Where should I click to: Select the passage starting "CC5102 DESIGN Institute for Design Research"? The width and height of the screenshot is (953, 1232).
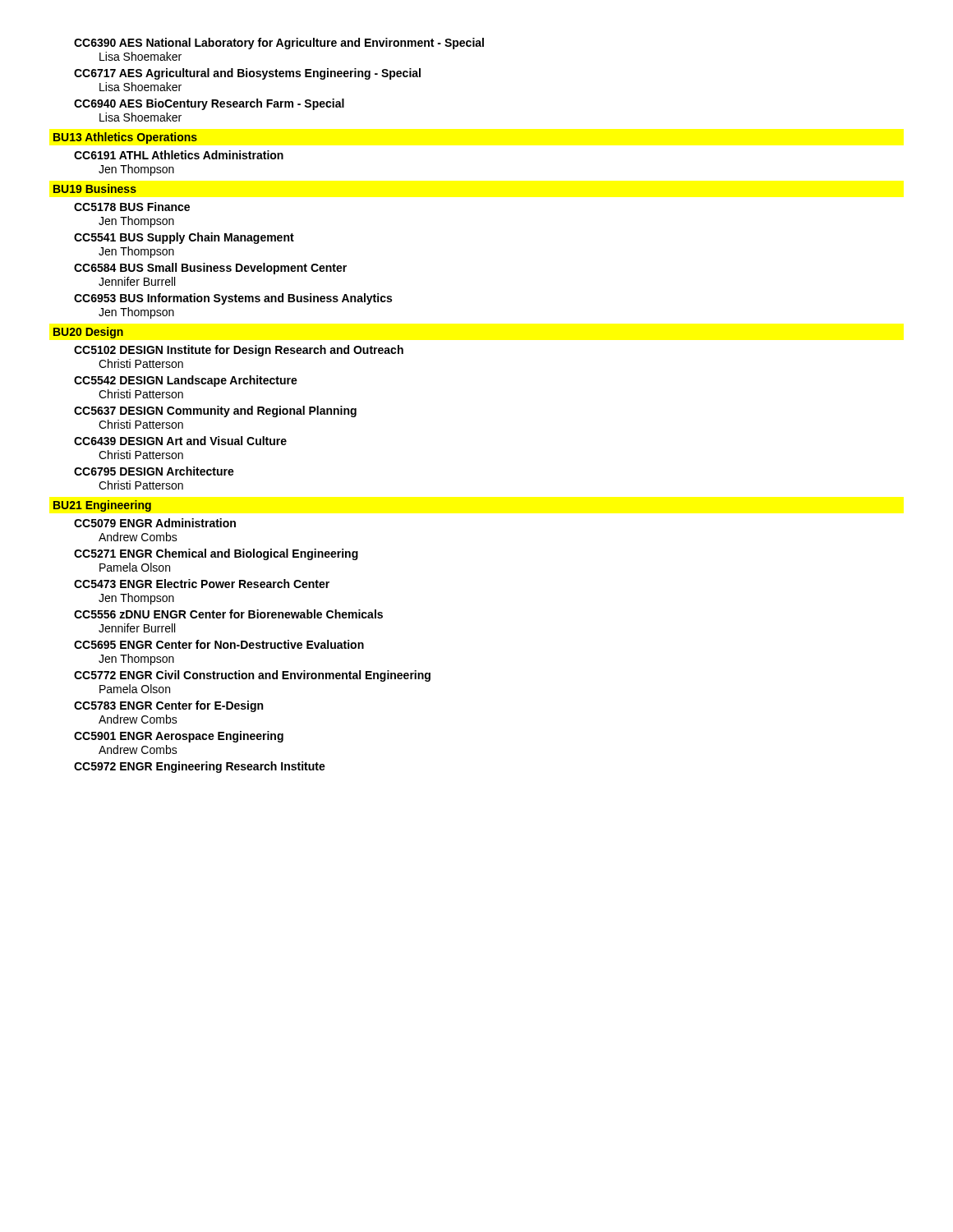point(239,351)
